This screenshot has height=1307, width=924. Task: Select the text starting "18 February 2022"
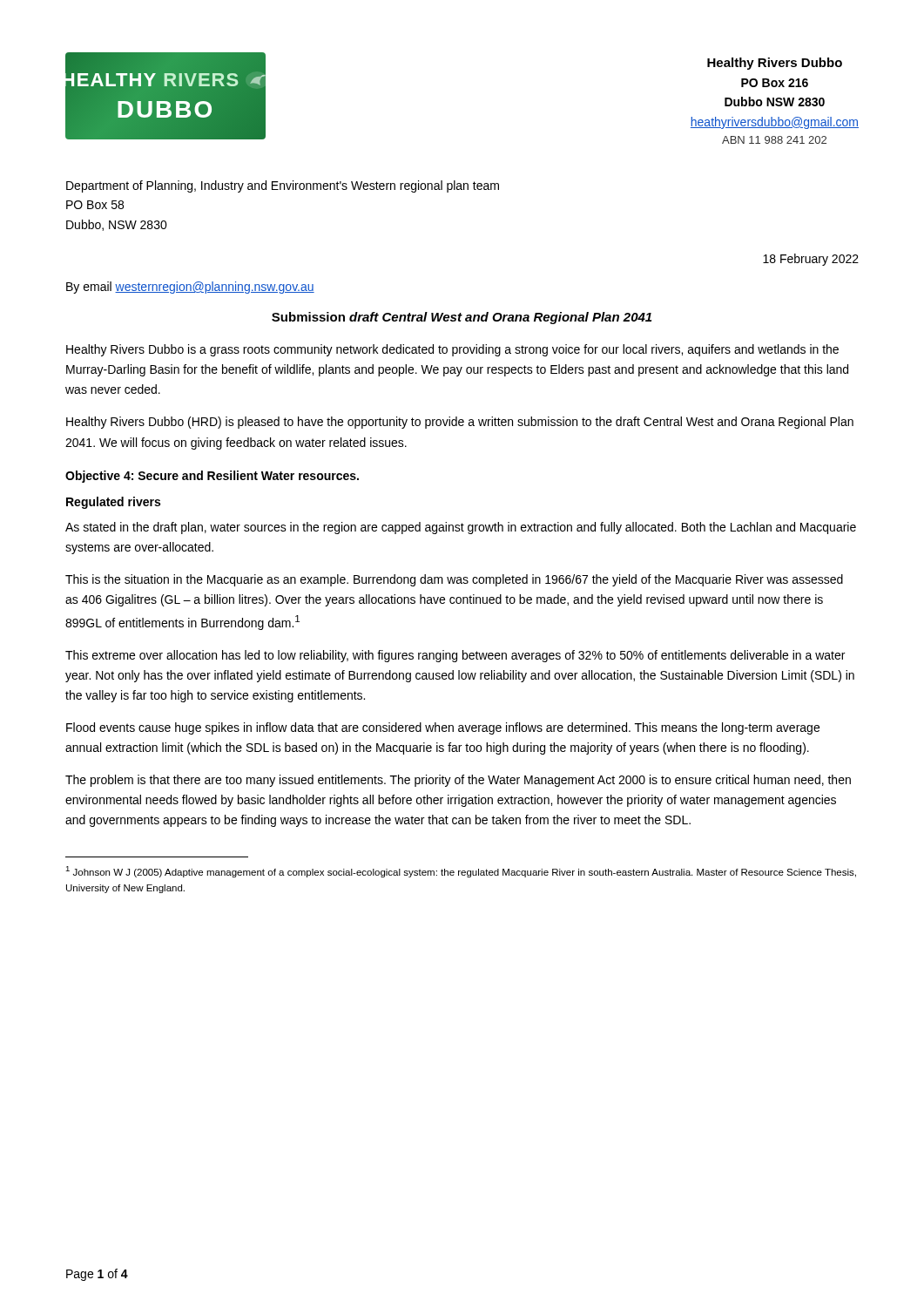[x=811, y=259]
